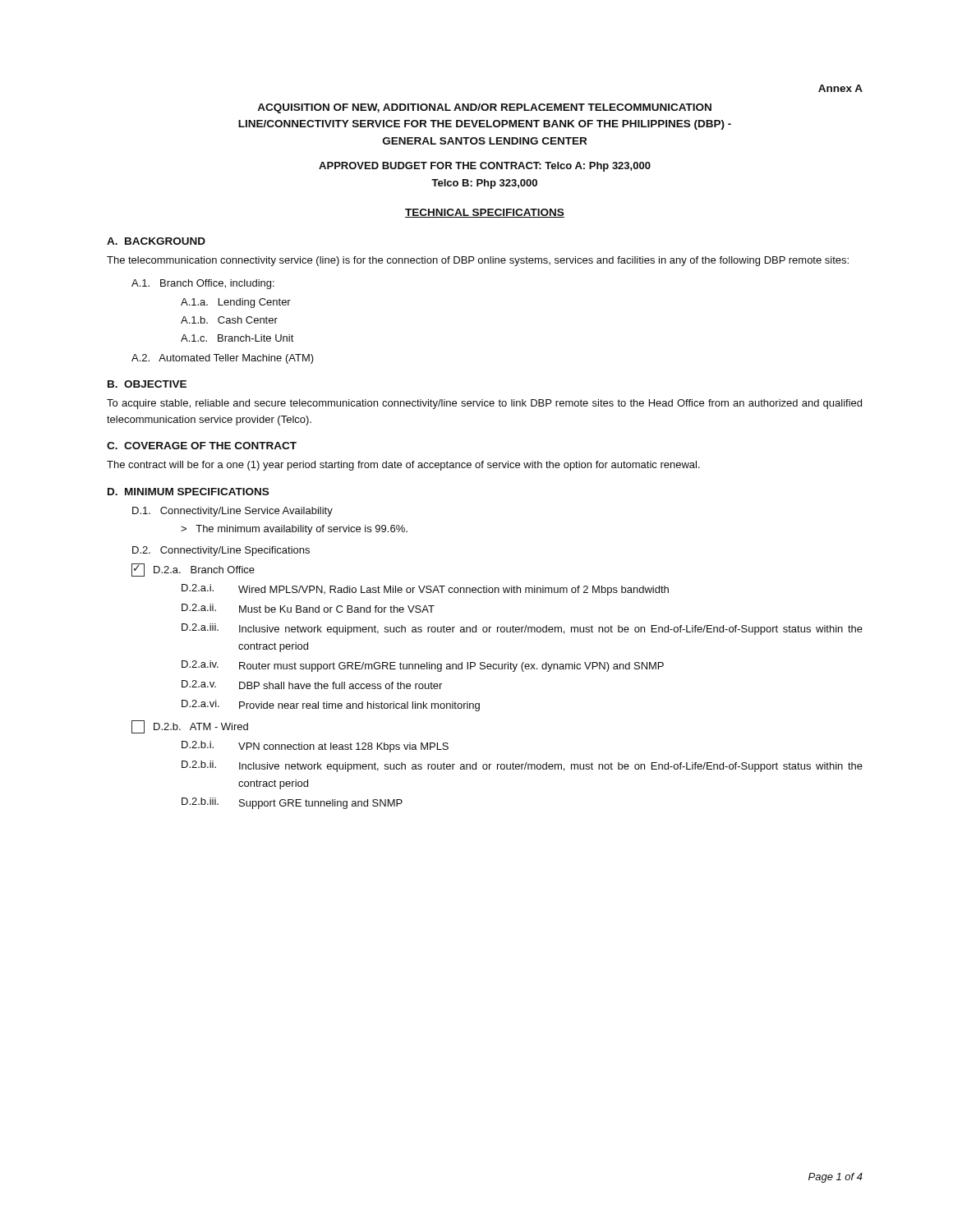953x1232 pixels.
Task: Click on the text block containing "The telecommunication connectivity"
Action: [x=478, y=260]
